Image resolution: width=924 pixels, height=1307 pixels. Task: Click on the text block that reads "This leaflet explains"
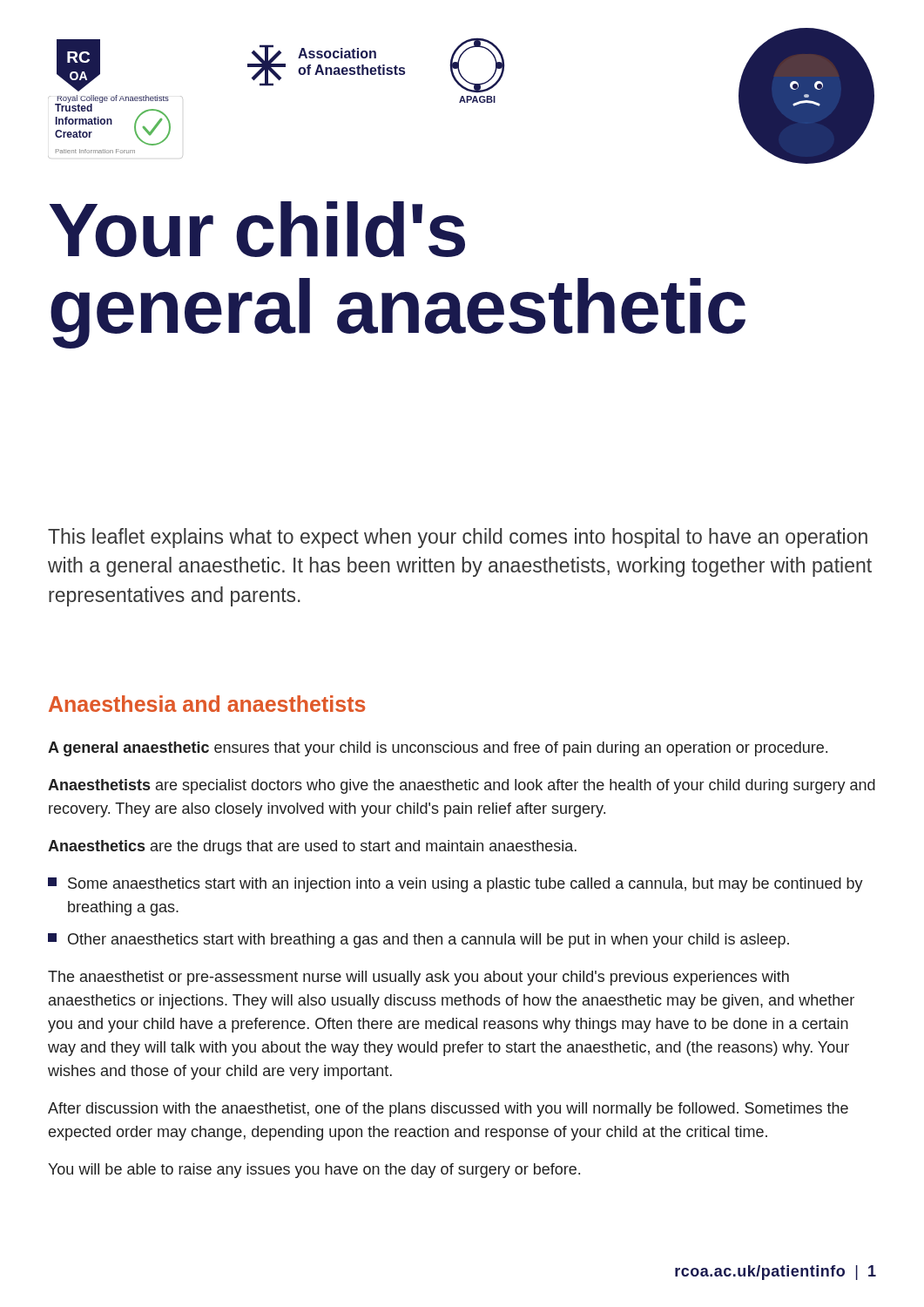460,566
